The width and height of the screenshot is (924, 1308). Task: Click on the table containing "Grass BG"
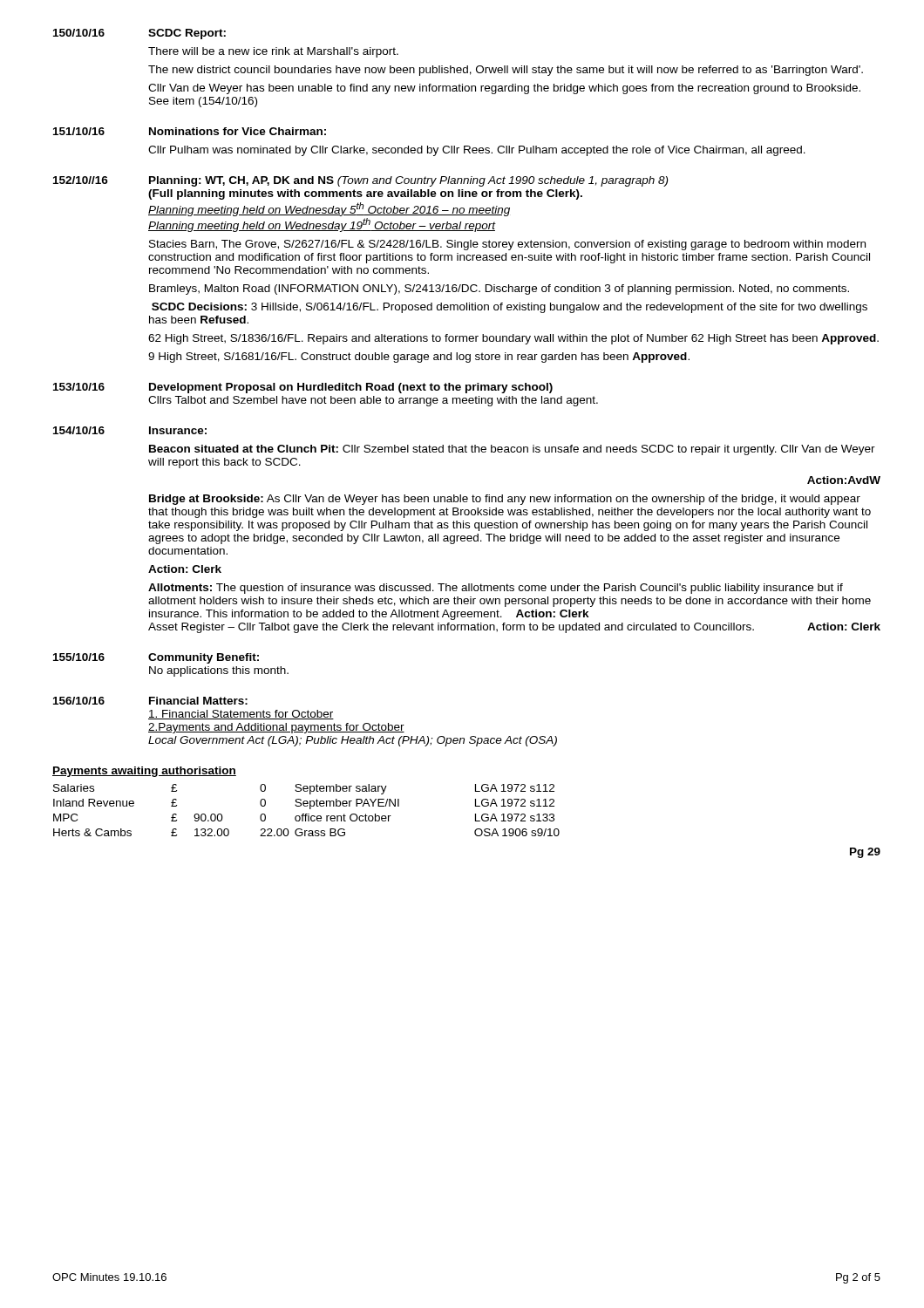pos(466,802)
